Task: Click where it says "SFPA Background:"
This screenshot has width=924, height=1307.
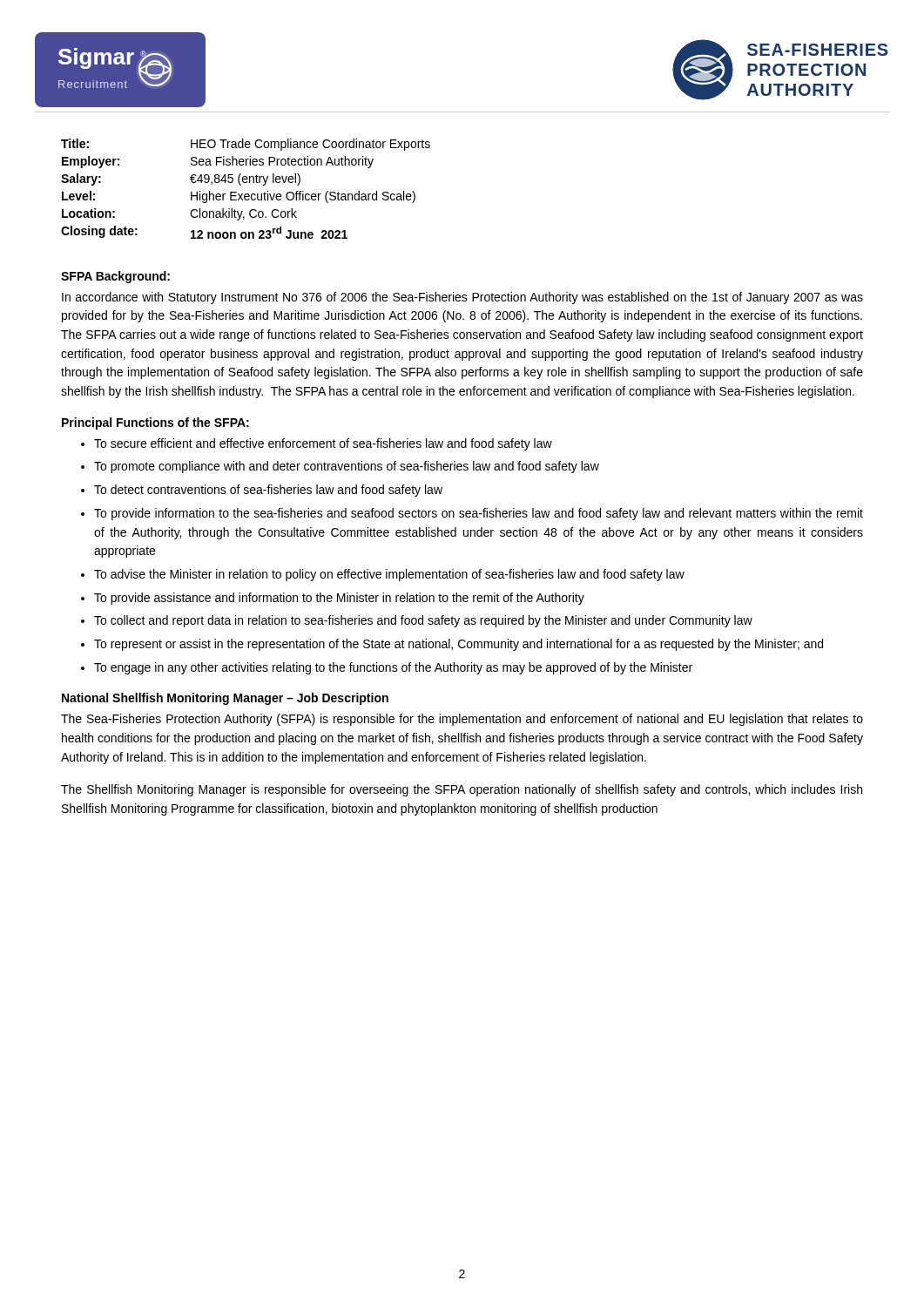Action: [116, 276]
